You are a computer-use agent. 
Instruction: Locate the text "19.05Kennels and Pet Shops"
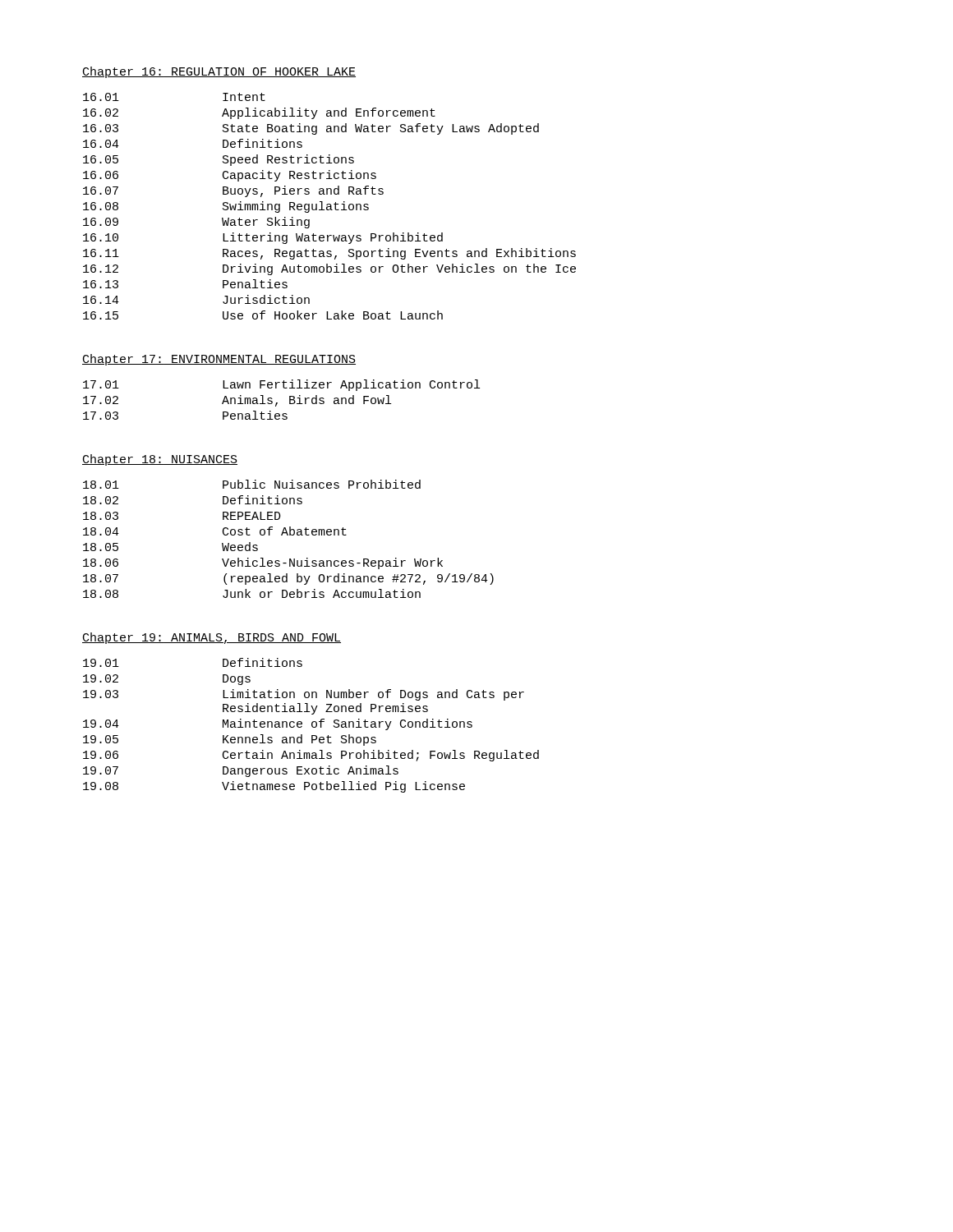coord(476,740)
